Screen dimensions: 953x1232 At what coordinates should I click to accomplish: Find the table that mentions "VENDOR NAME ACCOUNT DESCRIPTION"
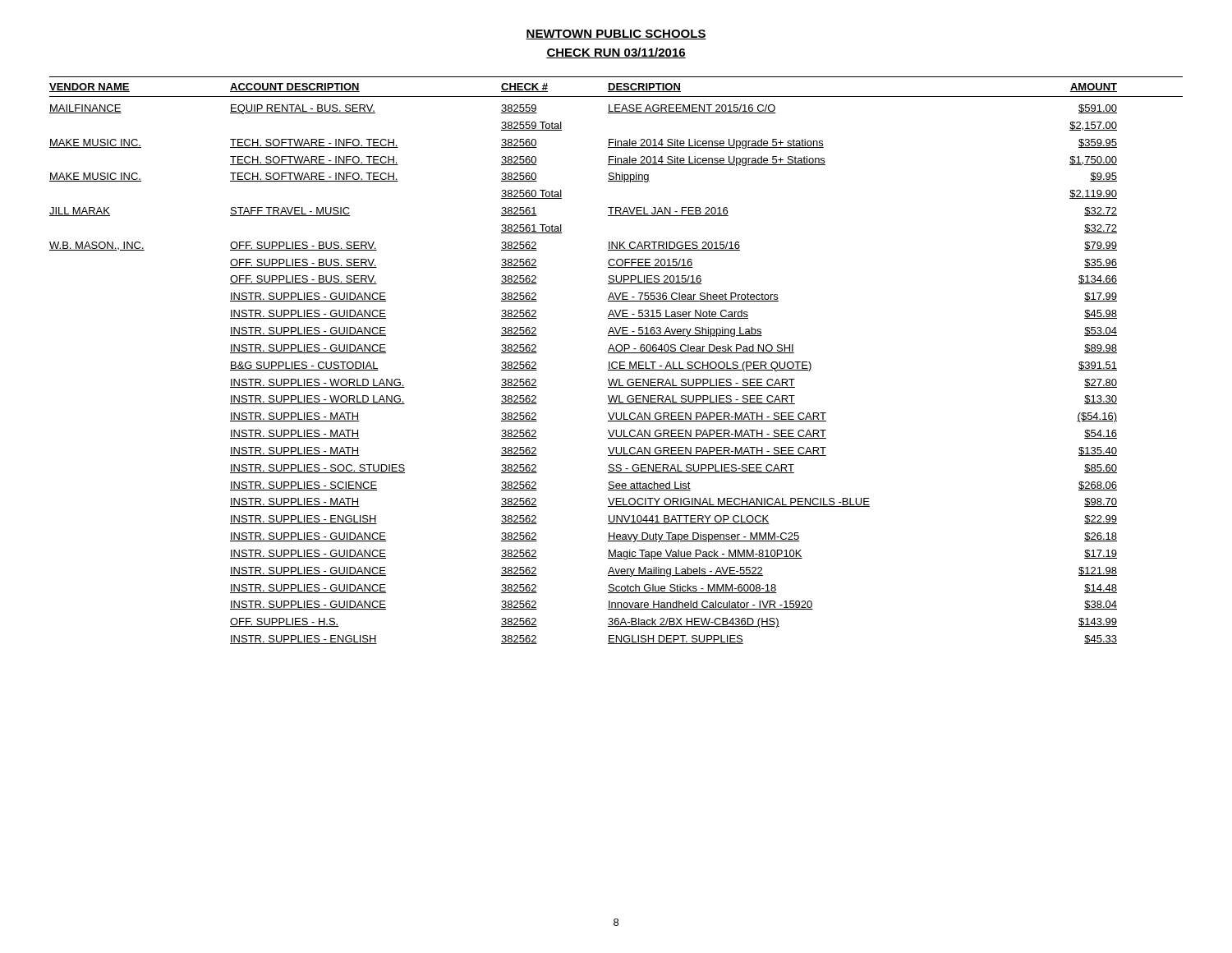point(616,362)
